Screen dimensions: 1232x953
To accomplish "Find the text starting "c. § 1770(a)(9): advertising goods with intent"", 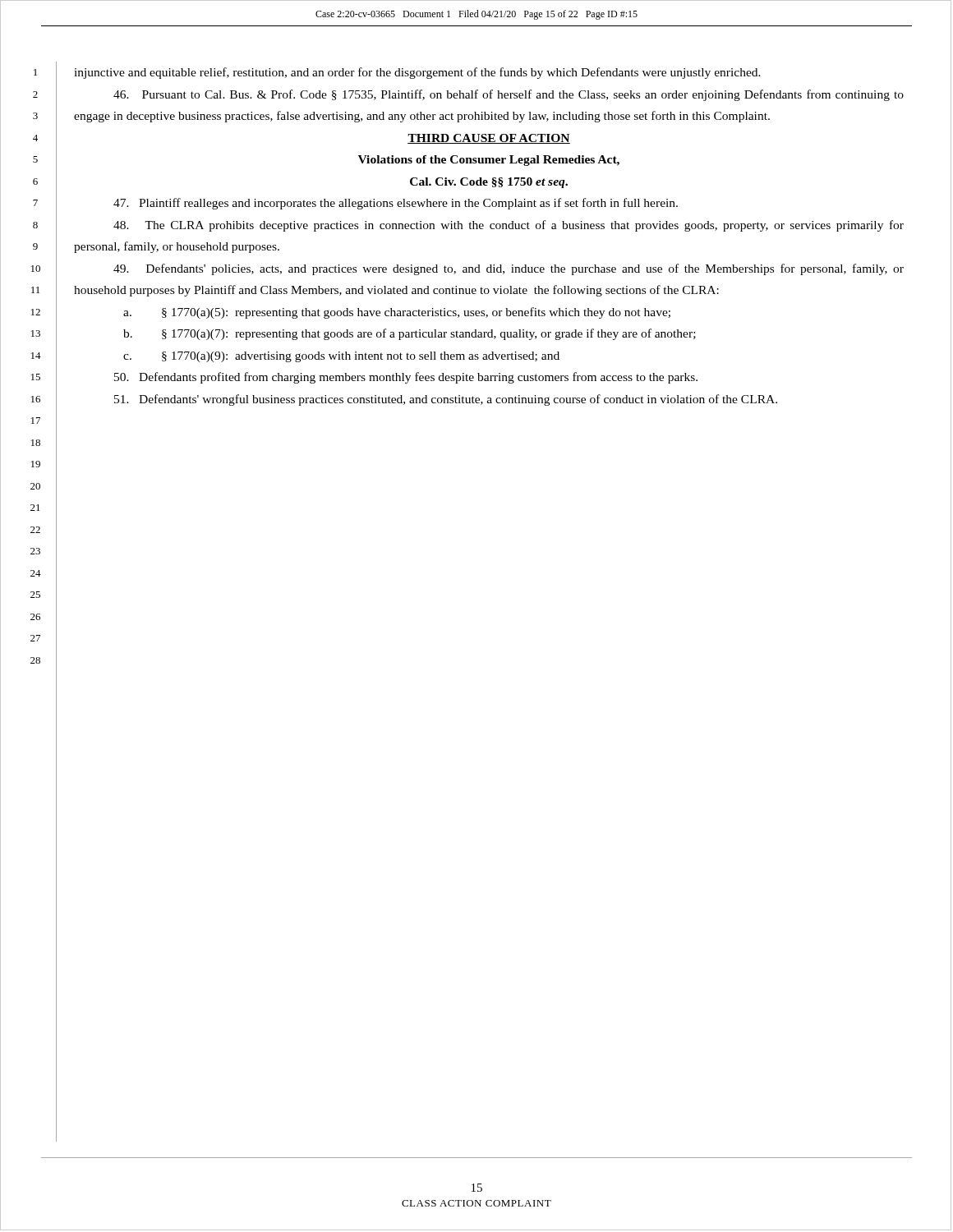I will [x=513, y=355].
